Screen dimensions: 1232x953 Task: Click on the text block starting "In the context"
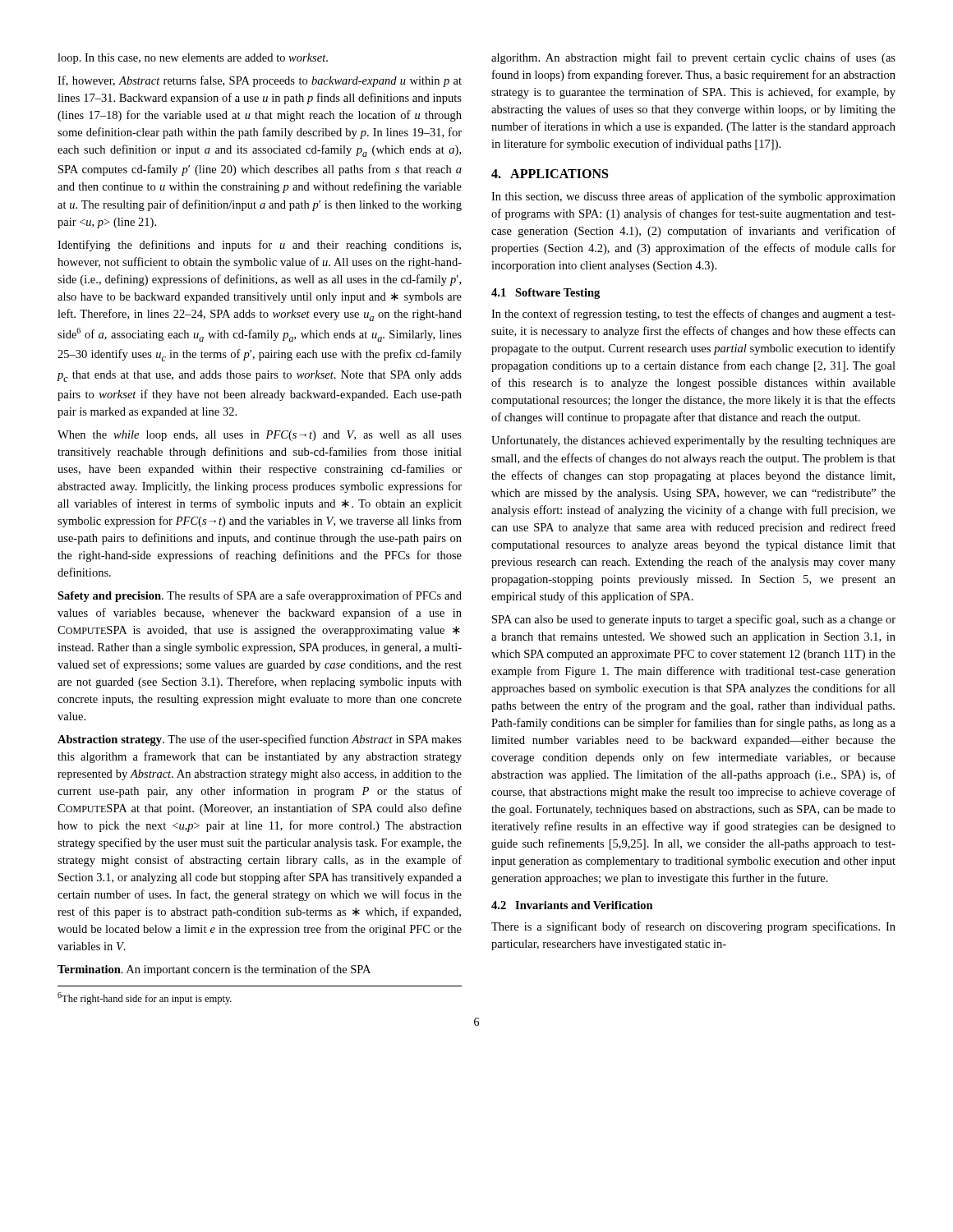pos(693,596)
